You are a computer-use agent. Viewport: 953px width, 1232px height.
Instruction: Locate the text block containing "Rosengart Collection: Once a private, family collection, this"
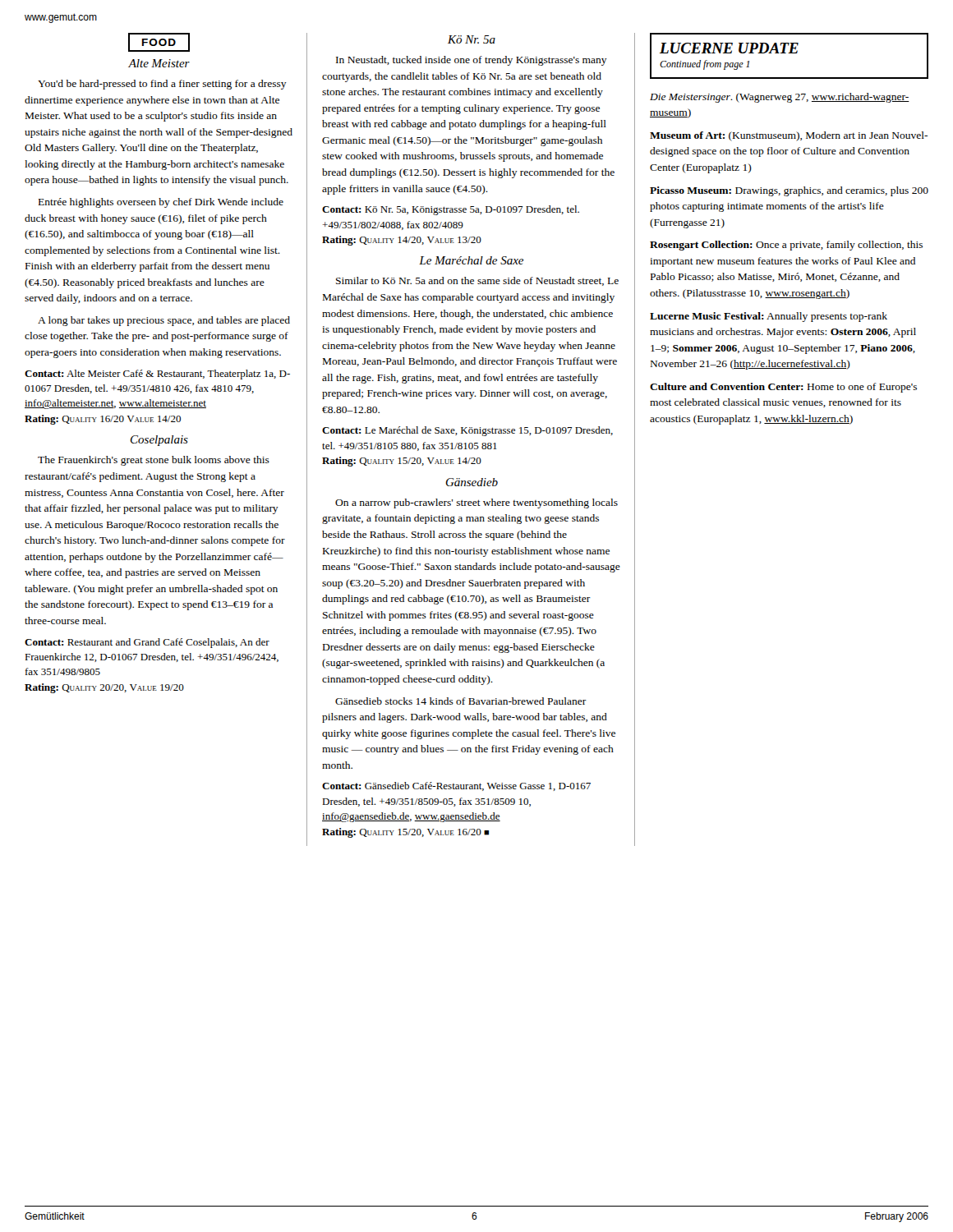point(786,269)
